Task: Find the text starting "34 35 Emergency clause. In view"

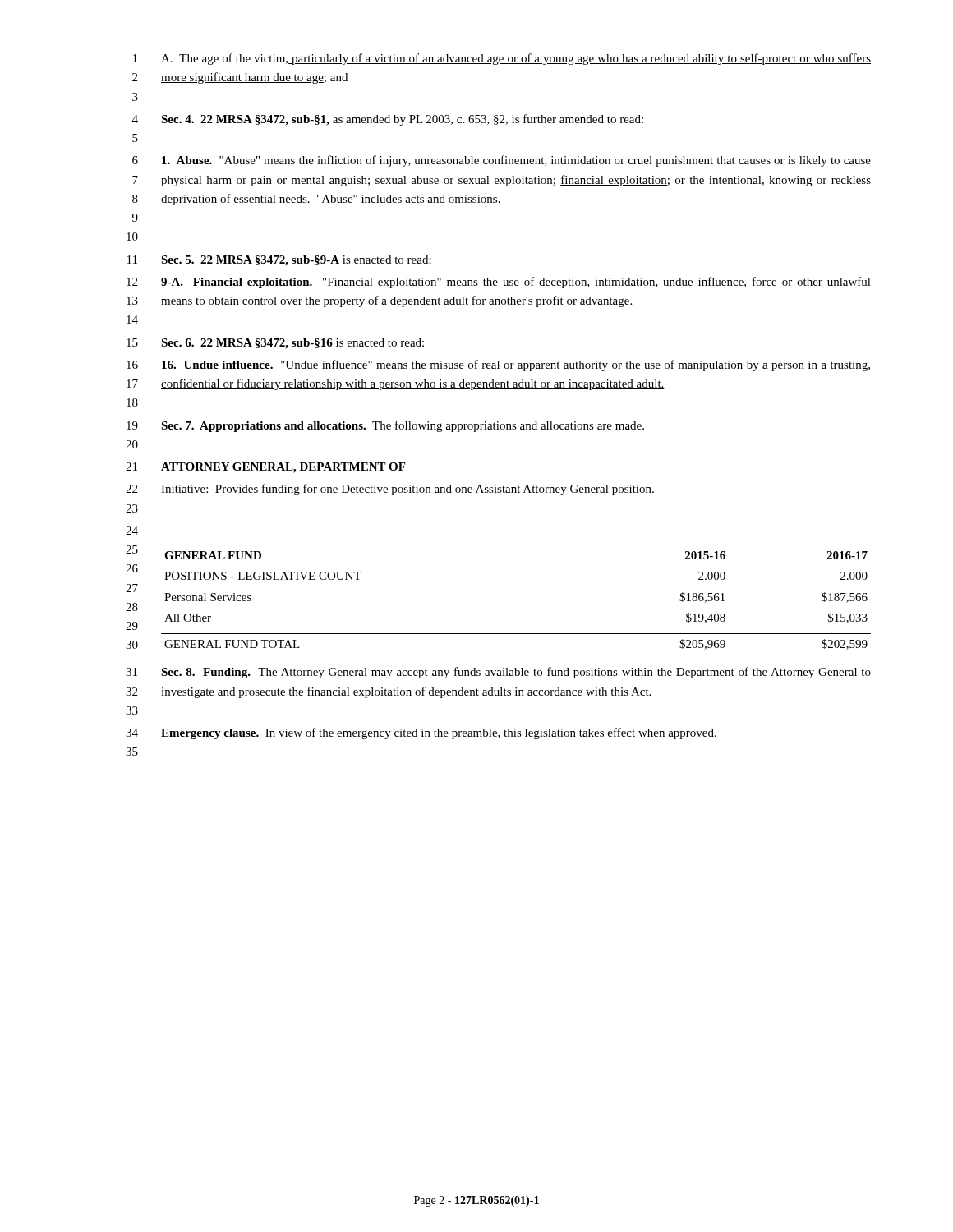Action: click(x=485, y=743)
